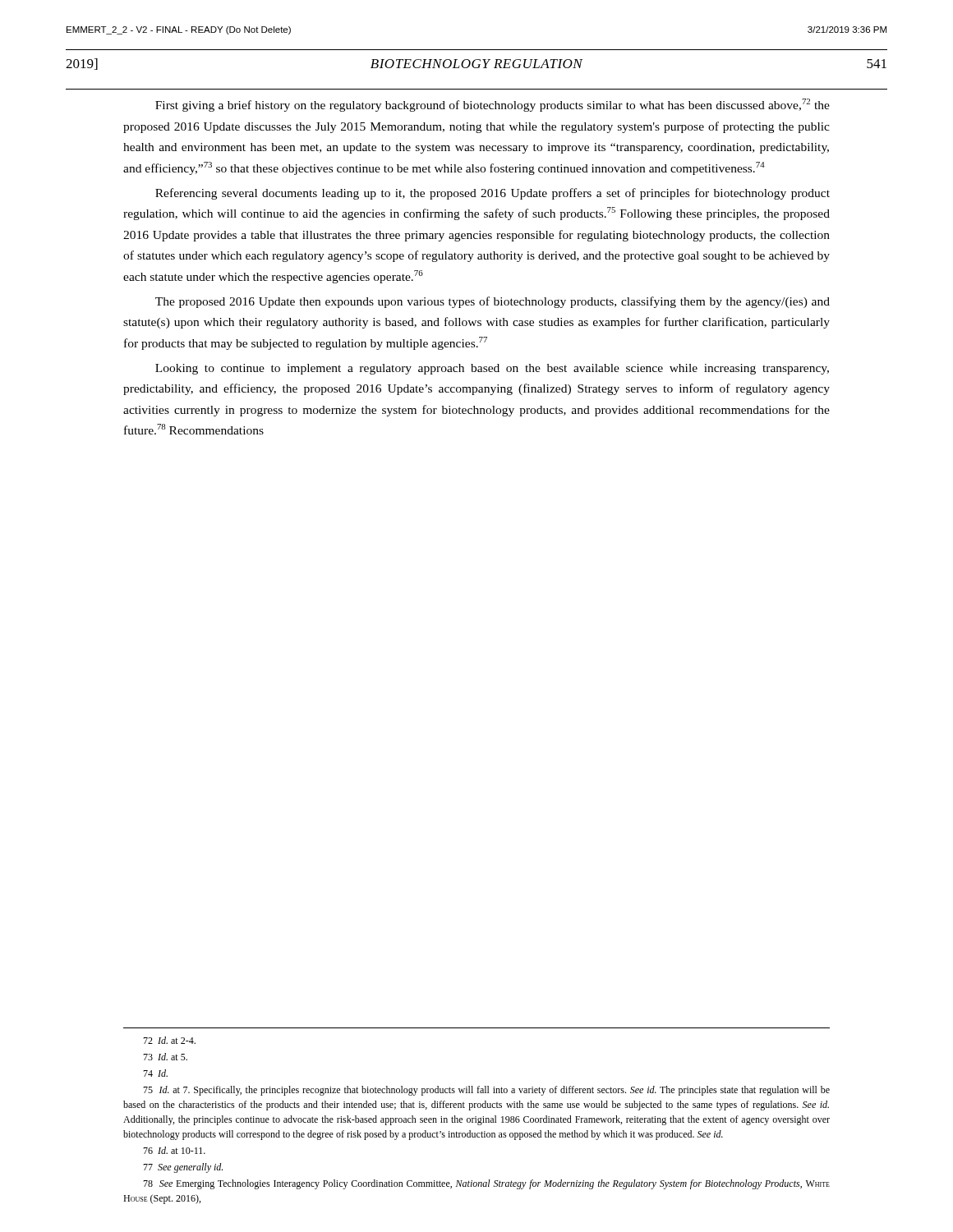Click the passage that begins "75 Id. at"
The height and width of the screenshot is (1232, 953).
click(476, 1112)
